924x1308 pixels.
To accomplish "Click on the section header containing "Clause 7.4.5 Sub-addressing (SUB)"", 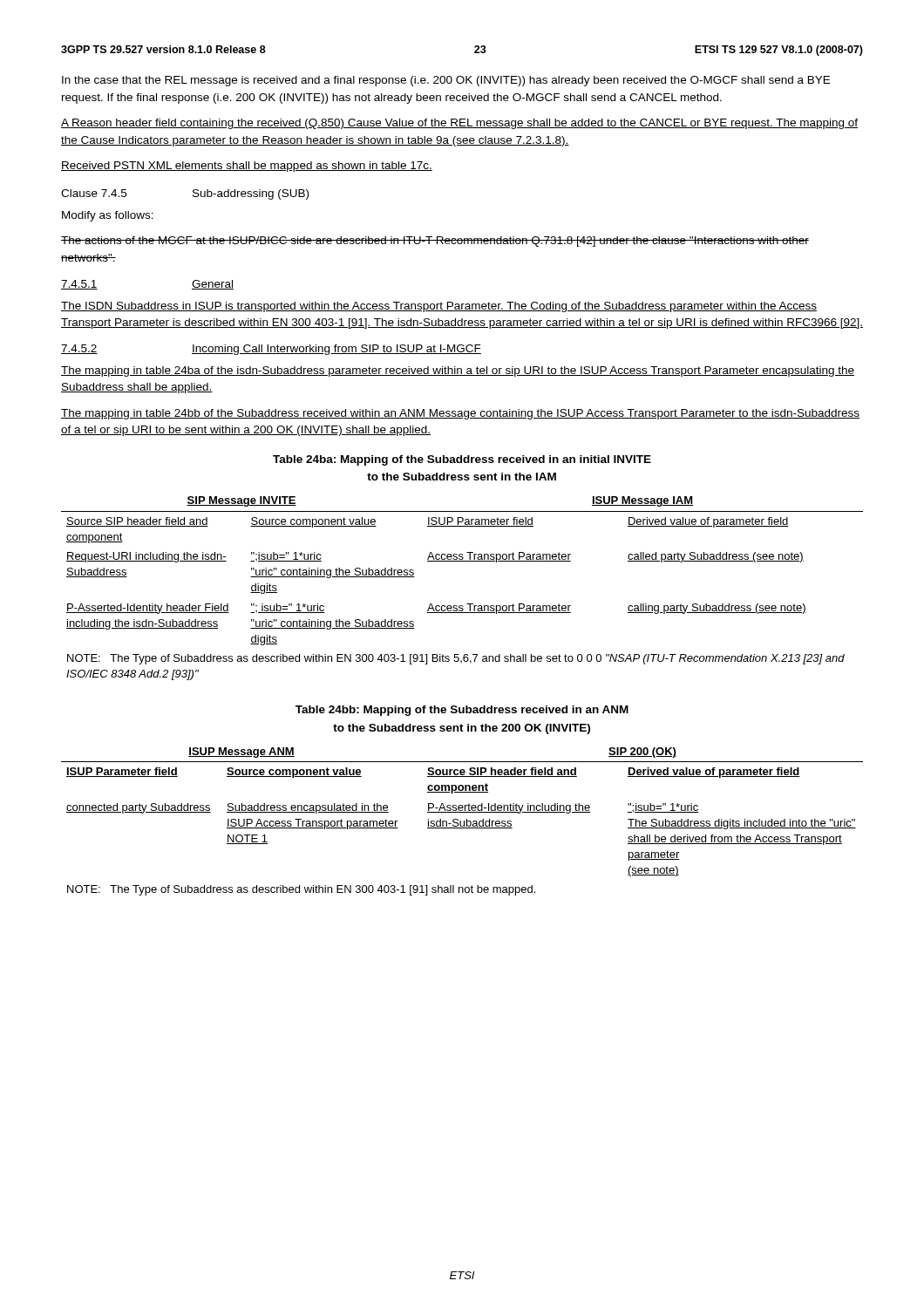I will [185, 193].
